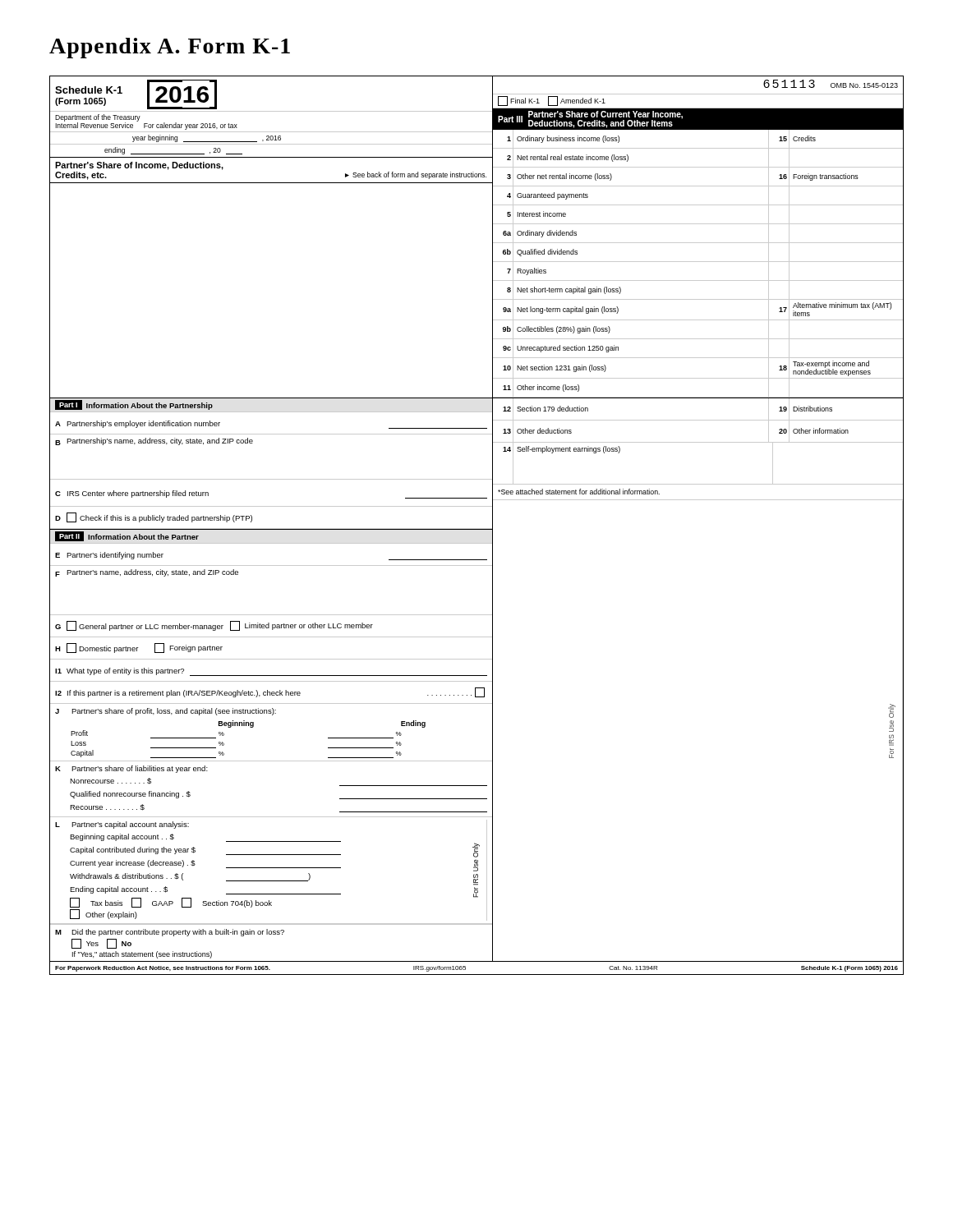The image size is (953, 1232).
Task: Click the passage that begins "I2 If this partner is a retirement"
Action: point(271,692)
